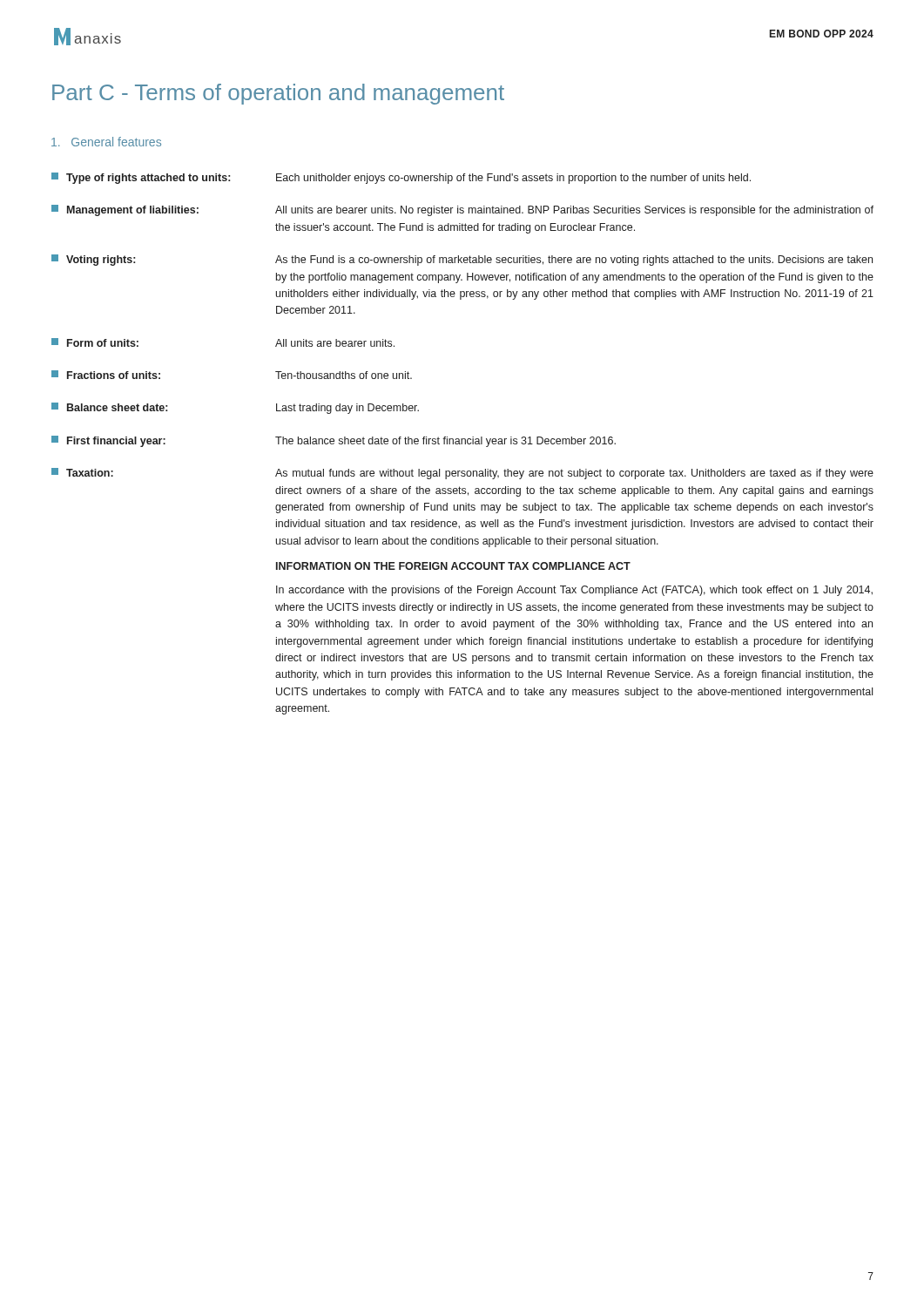This screenshot has height=1307, width=924.
Task: Select the text starting "Form of units: All units are"
Action: coord(88,342)
